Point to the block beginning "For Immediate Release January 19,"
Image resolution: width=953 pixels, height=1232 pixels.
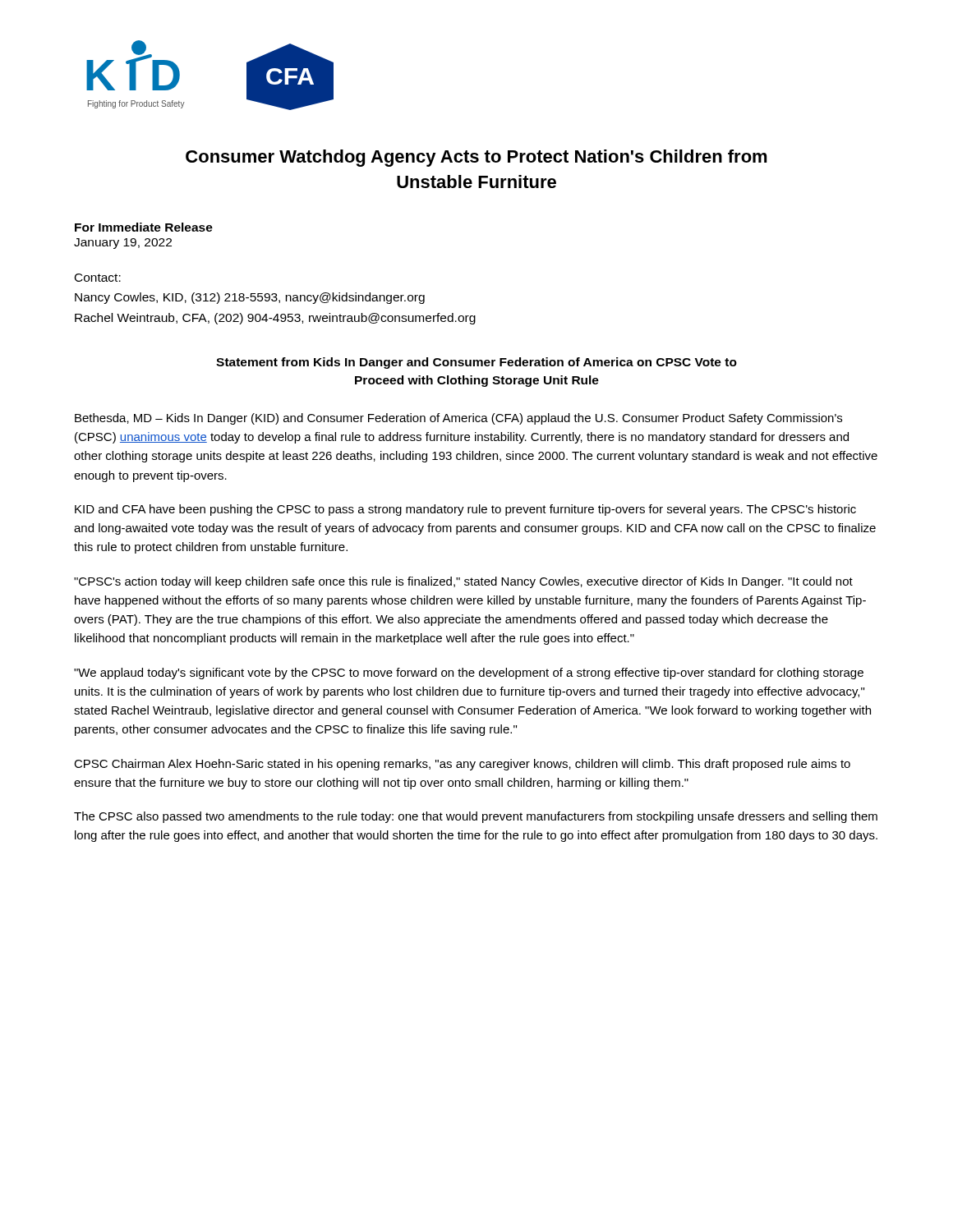tap(143, 234)
